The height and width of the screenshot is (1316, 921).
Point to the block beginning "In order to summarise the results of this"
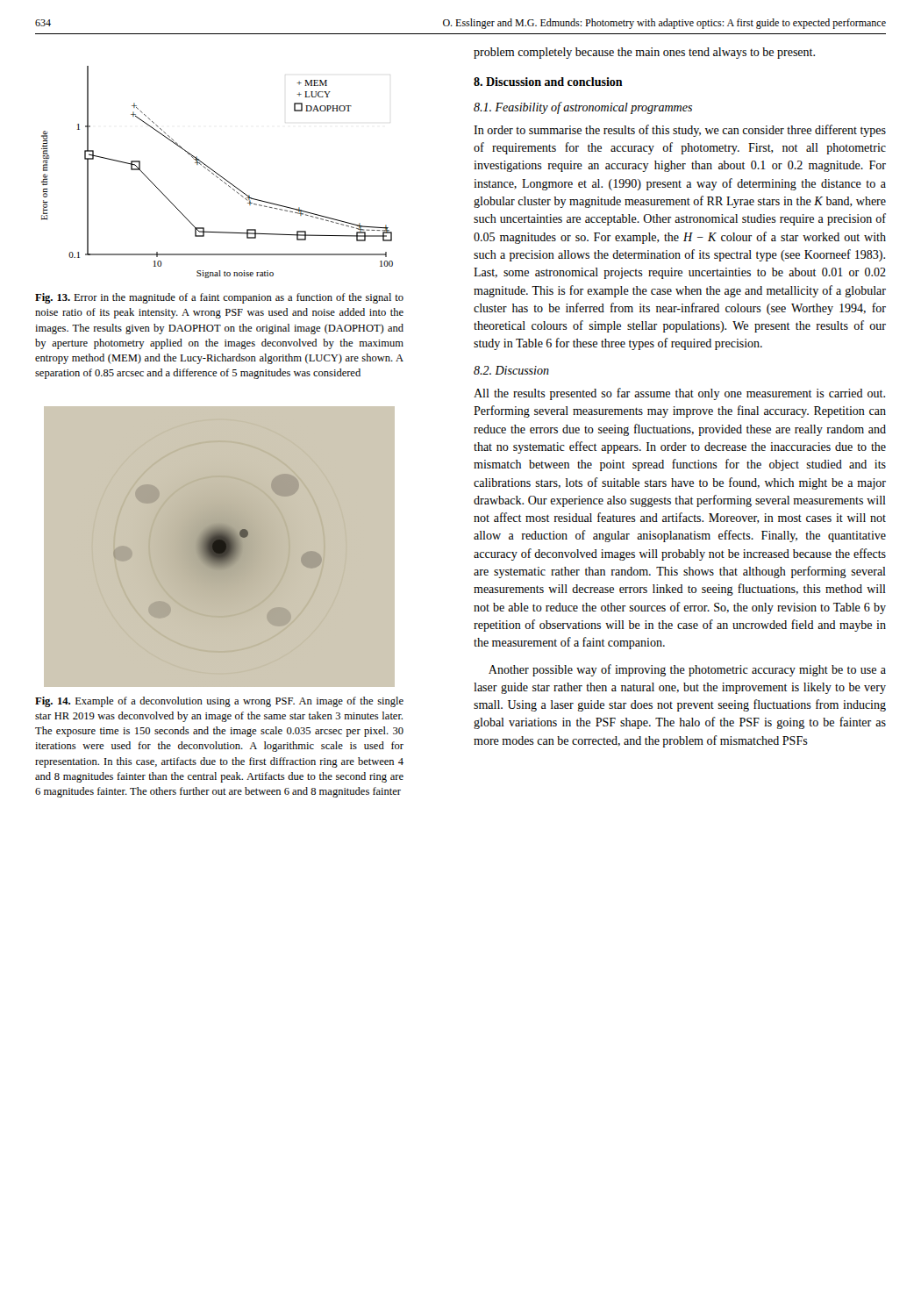click(x=680, y=237)
